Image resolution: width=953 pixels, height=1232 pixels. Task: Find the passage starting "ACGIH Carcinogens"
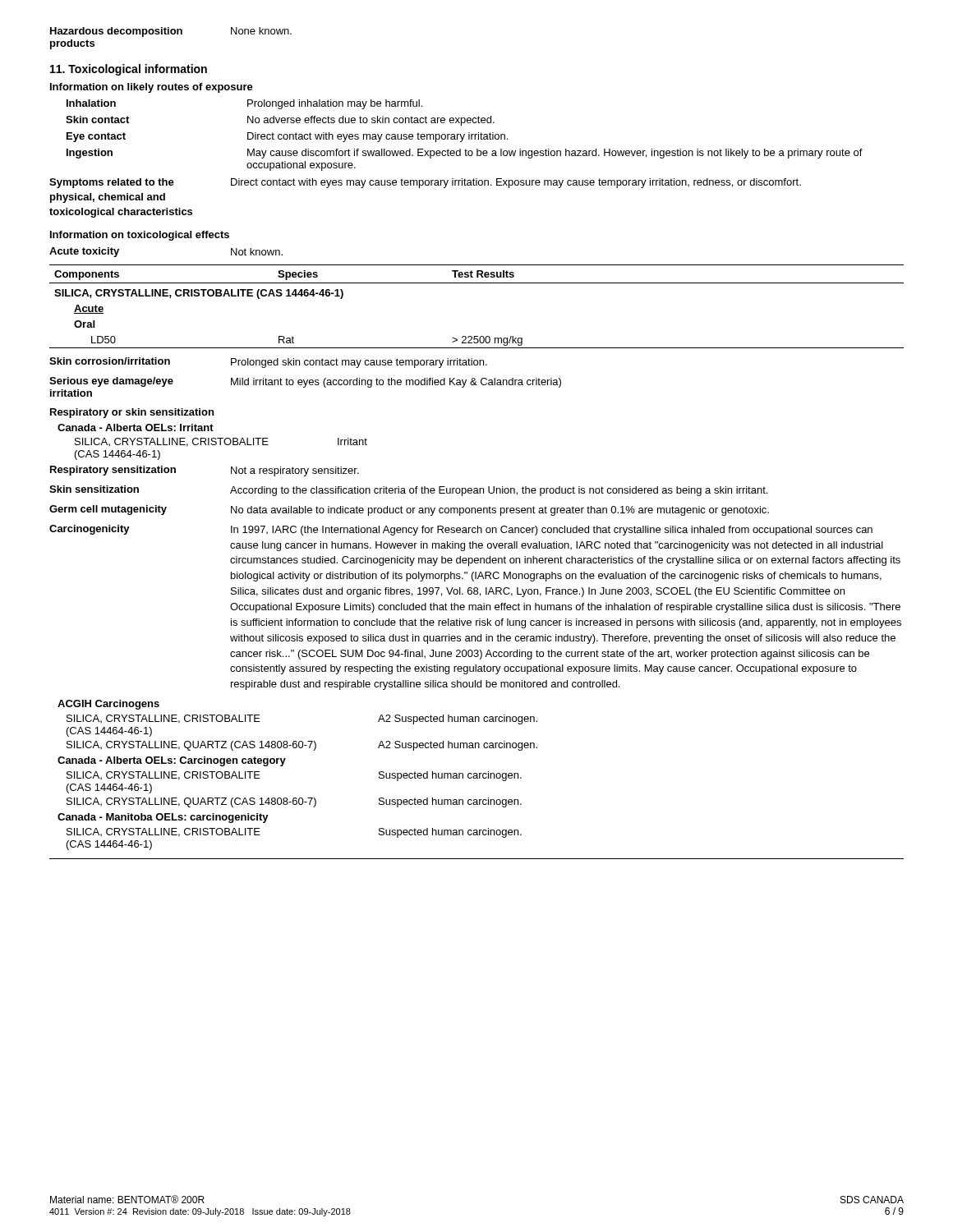(x=109, y=703)
